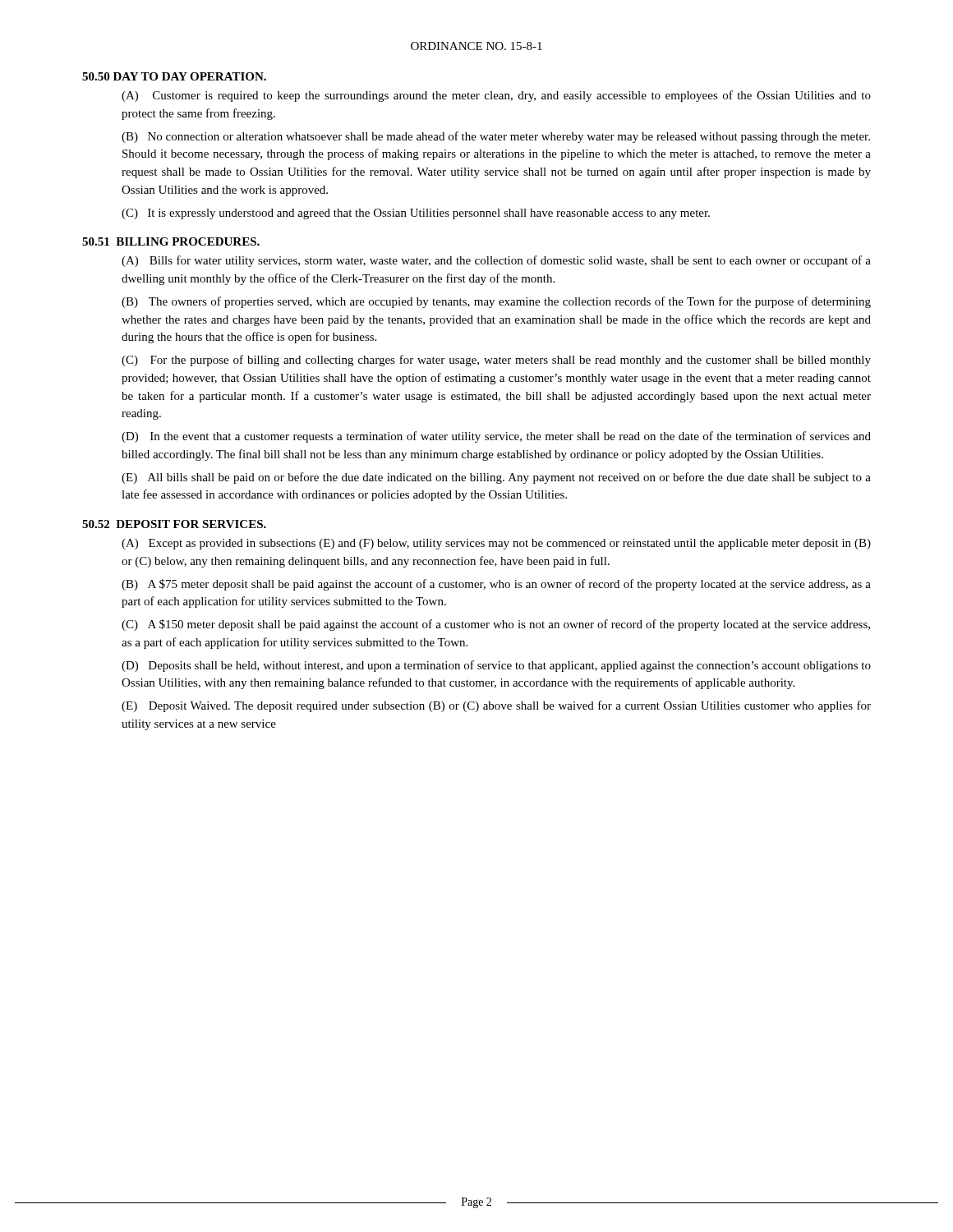
Task: Where is the passage that starts "(B) No connection or alteration whatsoever shall"?
Action: click(496, 163)
